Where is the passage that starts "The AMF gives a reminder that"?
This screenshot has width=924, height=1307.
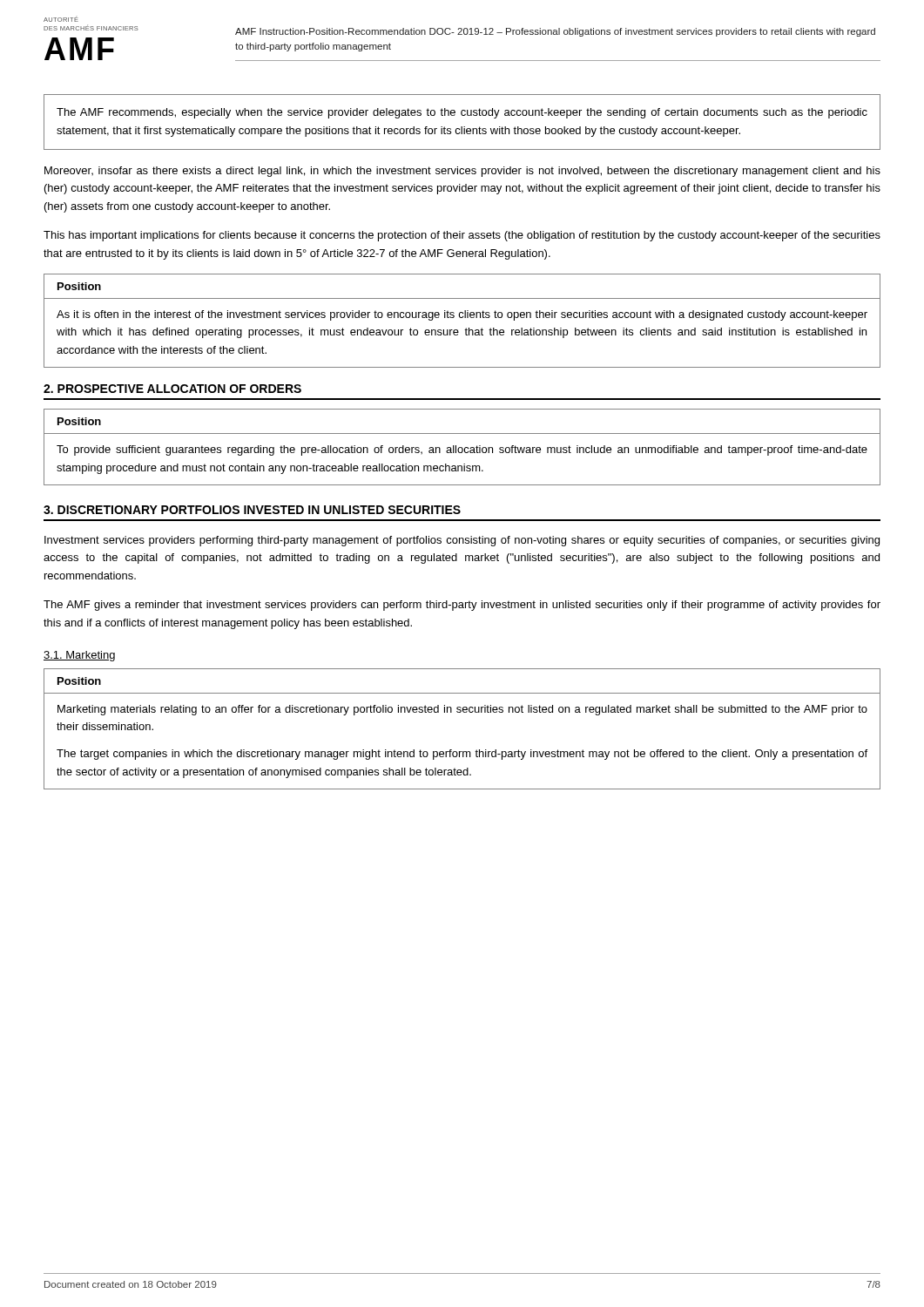tap(462, 613)
